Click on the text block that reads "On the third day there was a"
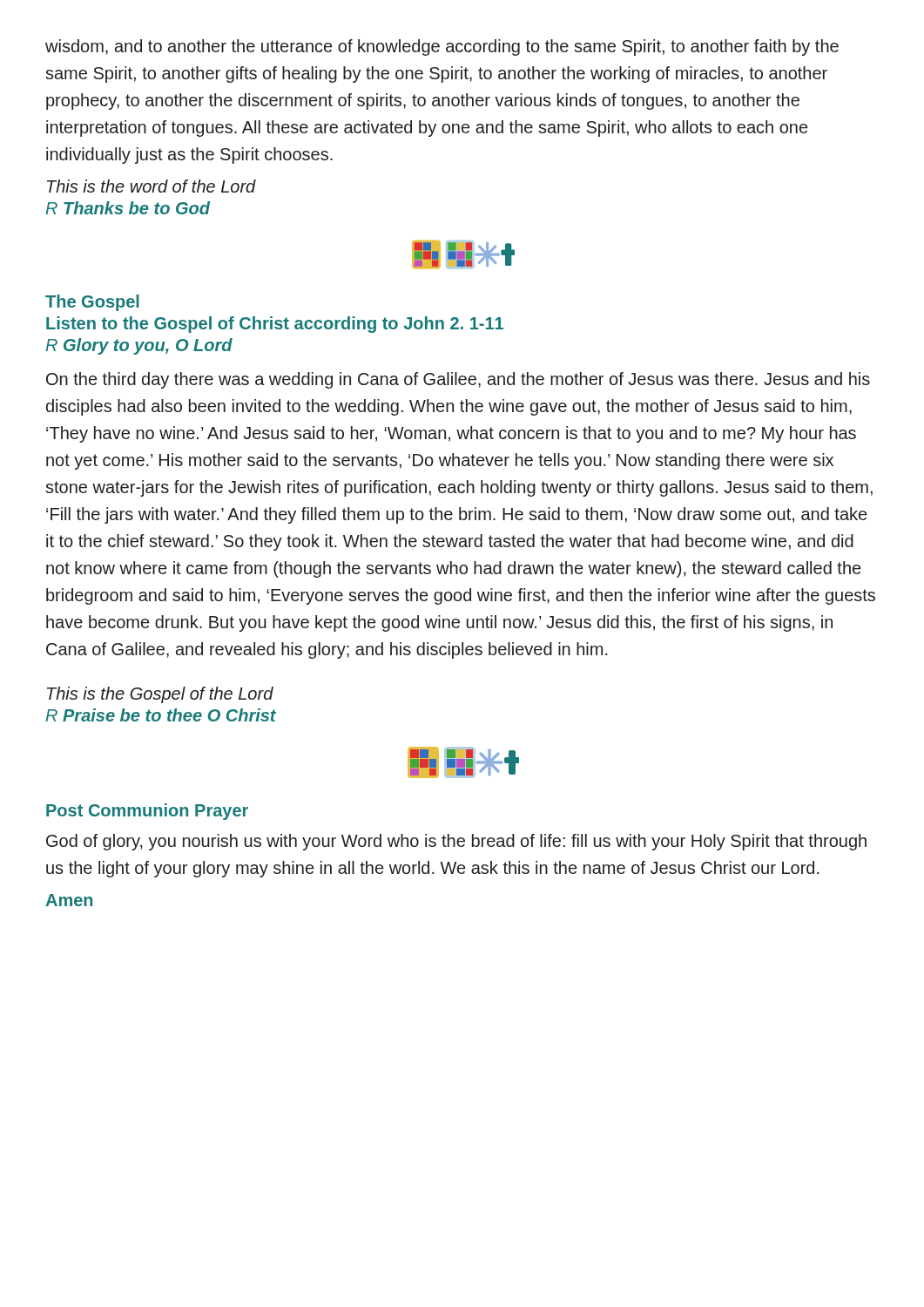This screenshot has height=1307, width=924. coord(461,514)
